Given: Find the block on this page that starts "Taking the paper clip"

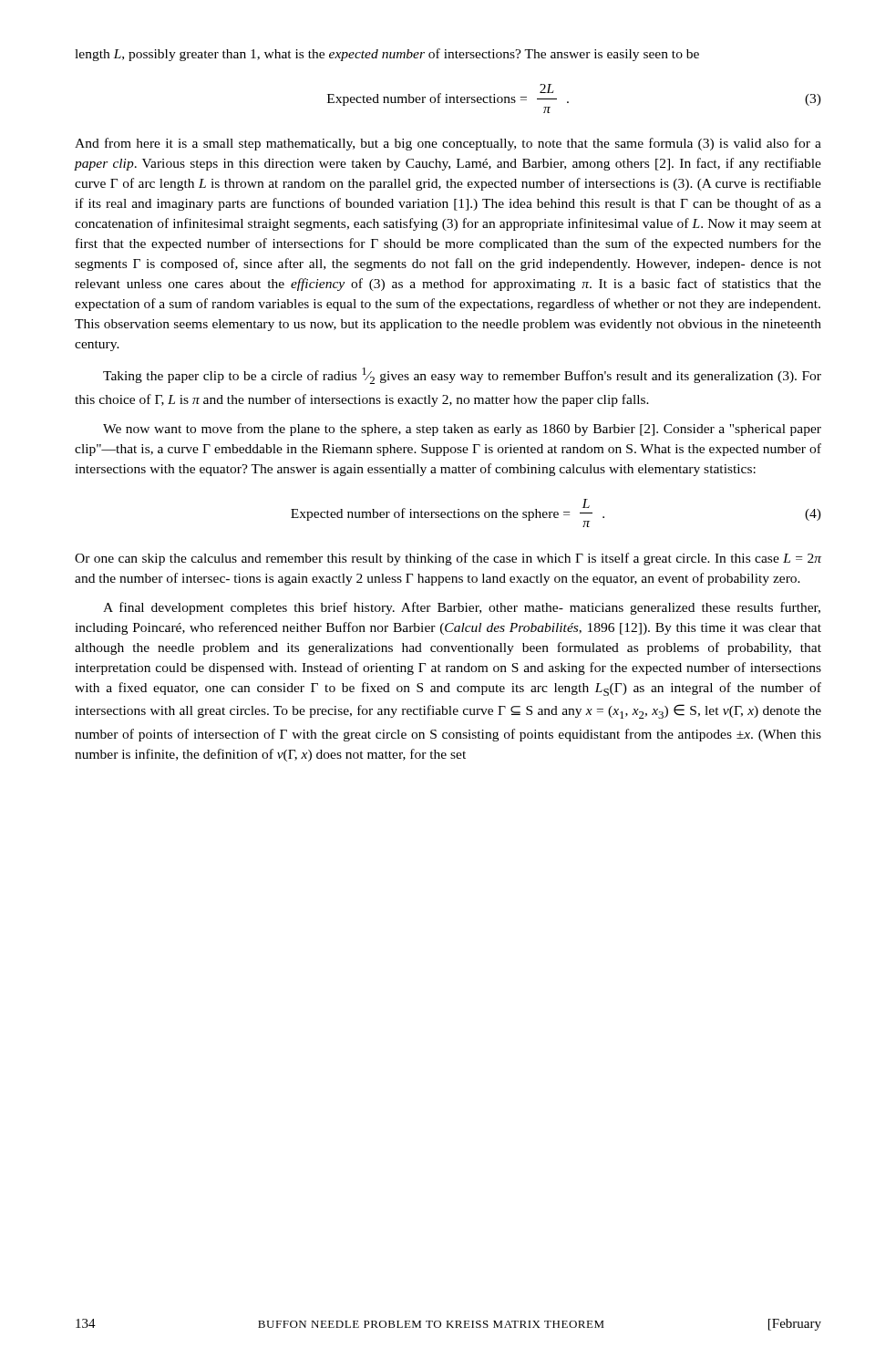Looking at the screenshot, I should (x=448, y=385).
